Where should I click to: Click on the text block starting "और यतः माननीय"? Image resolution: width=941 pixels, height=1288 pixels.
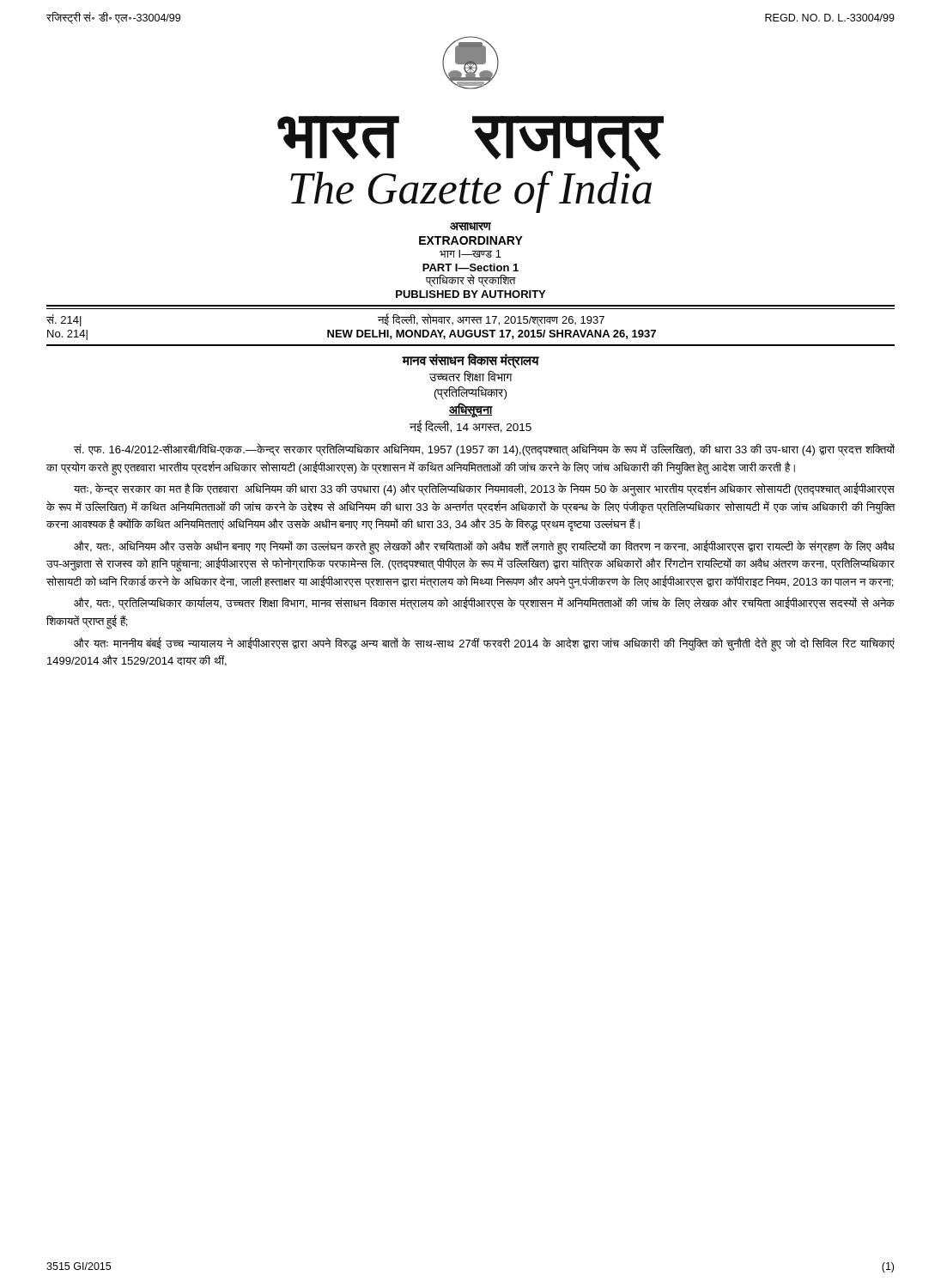pos(470,652)
